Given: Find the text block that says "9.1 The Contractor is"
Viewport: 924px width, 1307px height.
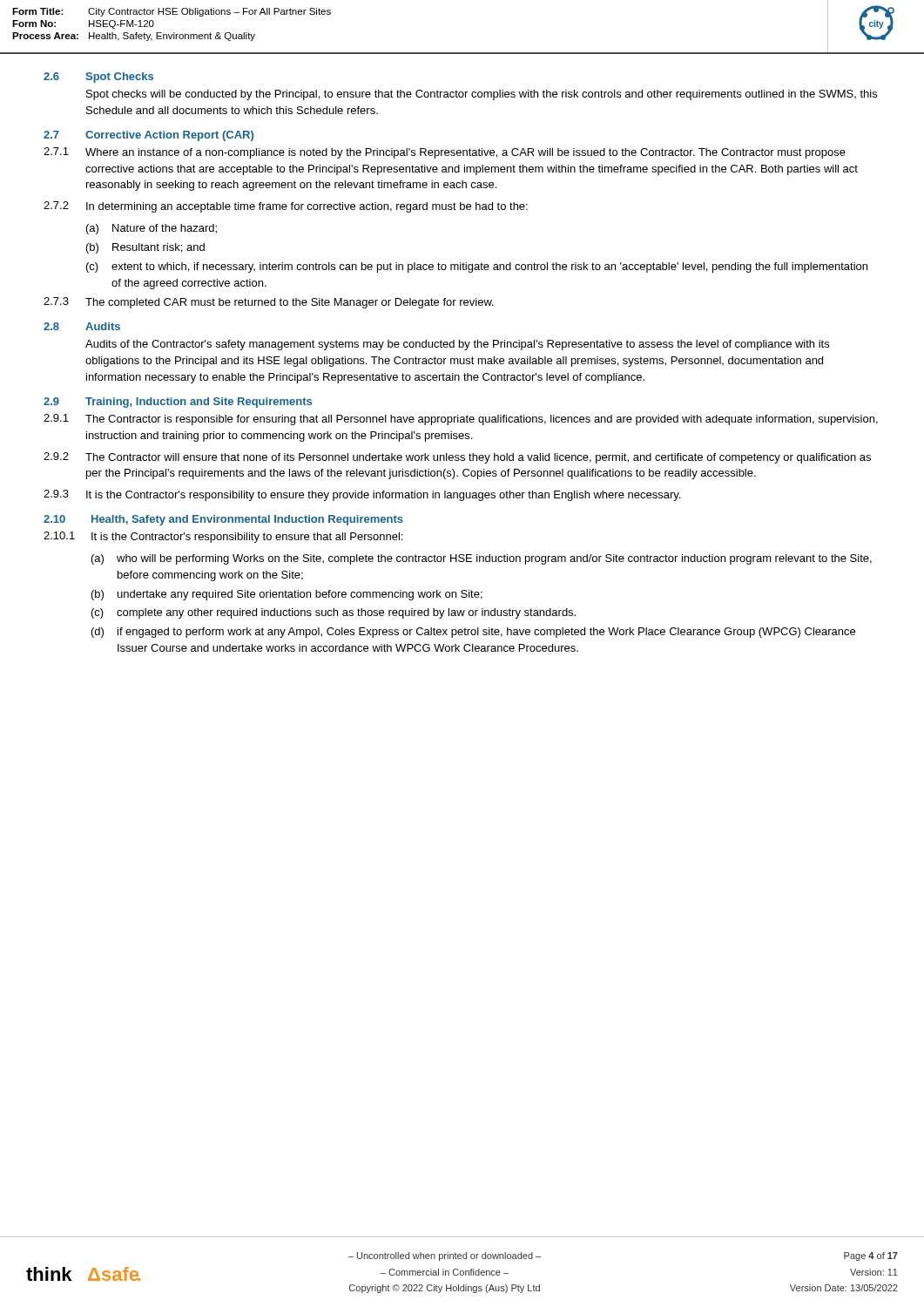Looking at the screenshot, I should [462, 428].
